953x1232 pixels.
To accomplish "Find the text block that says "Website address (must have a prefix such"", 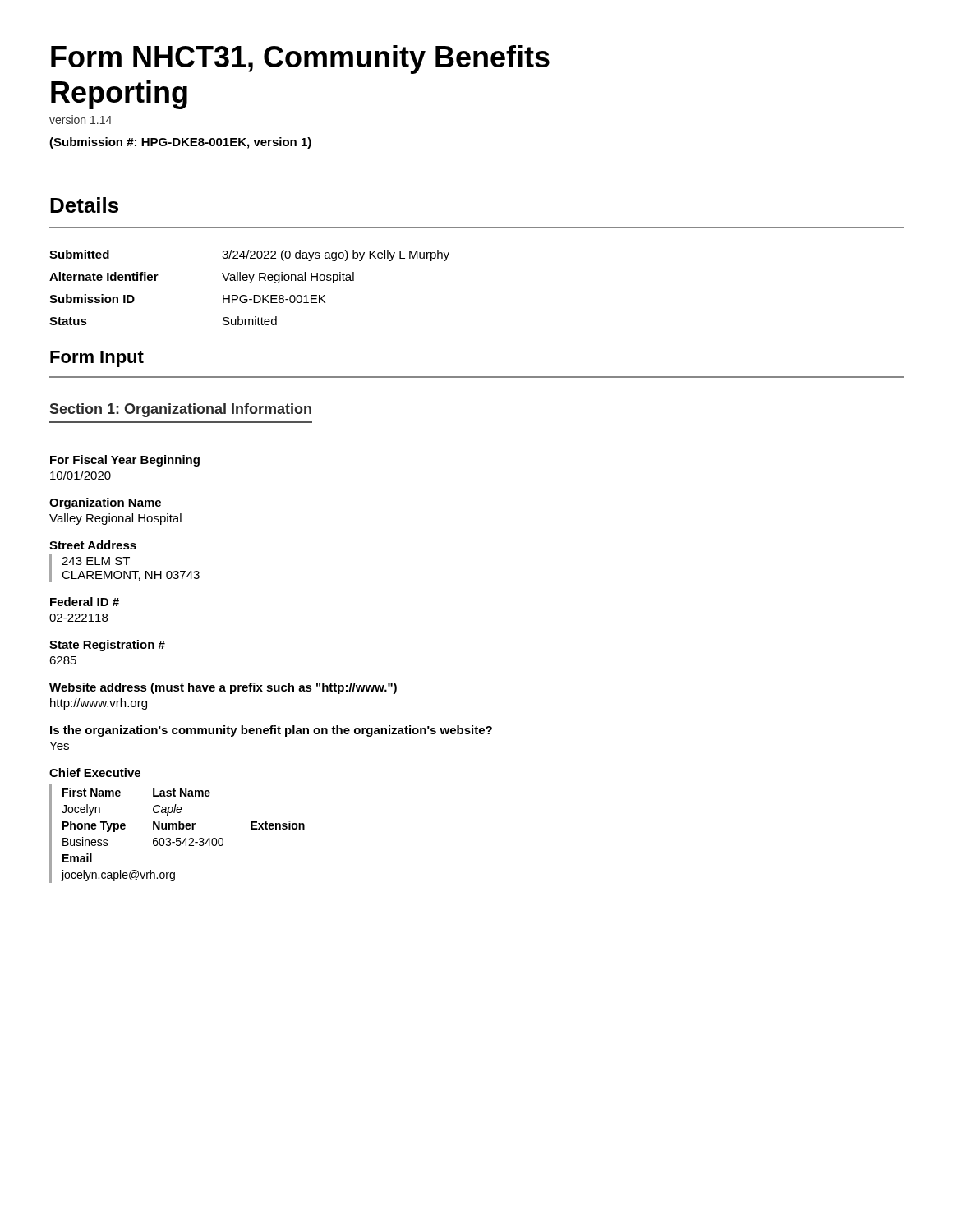I will pos(223,688).
